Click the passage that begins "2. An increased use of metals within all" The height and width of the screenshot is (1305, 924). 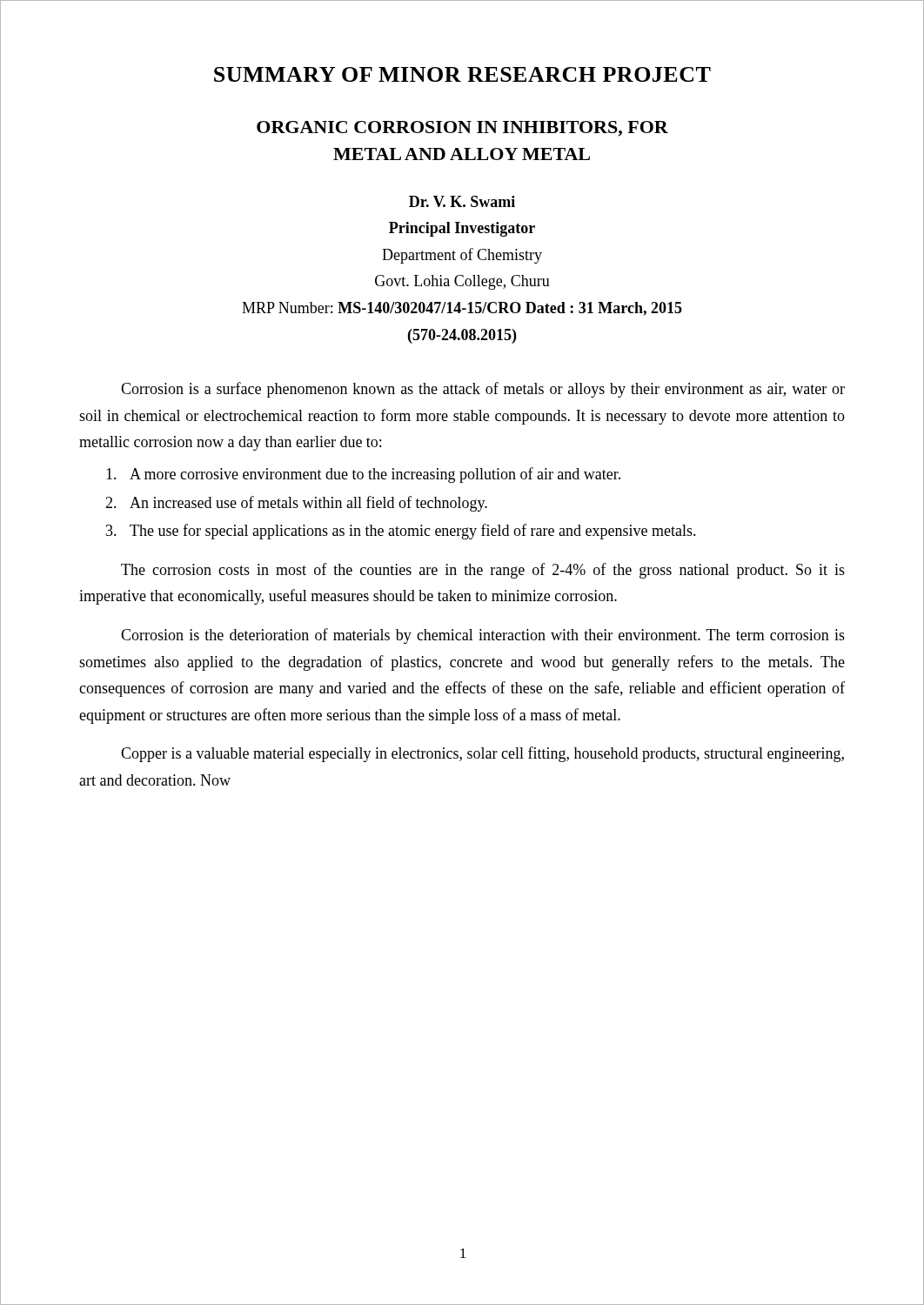point(475,503)
